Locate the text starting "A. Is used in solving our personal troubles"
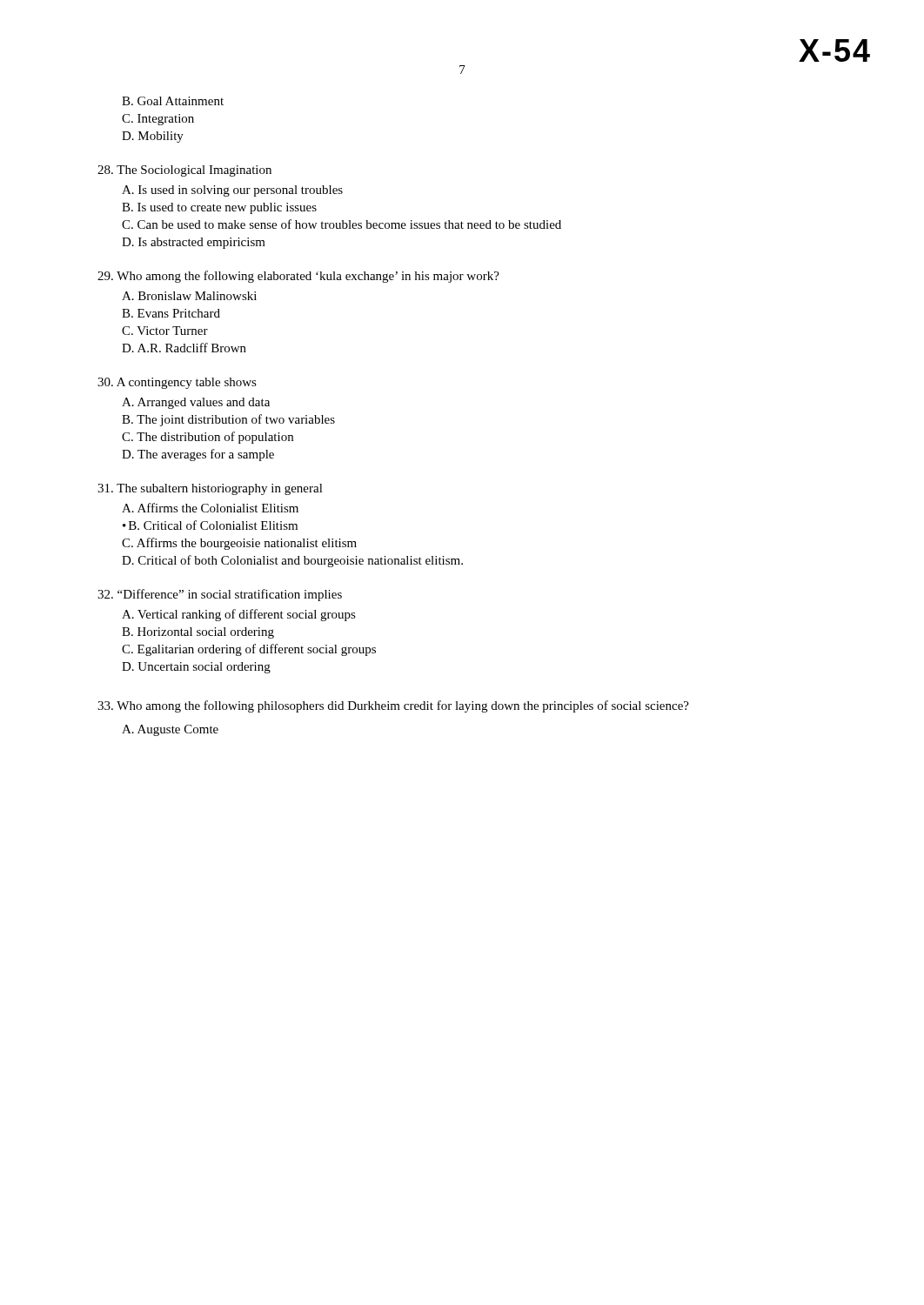This screenshot has height=1305, width=924. 232,190
